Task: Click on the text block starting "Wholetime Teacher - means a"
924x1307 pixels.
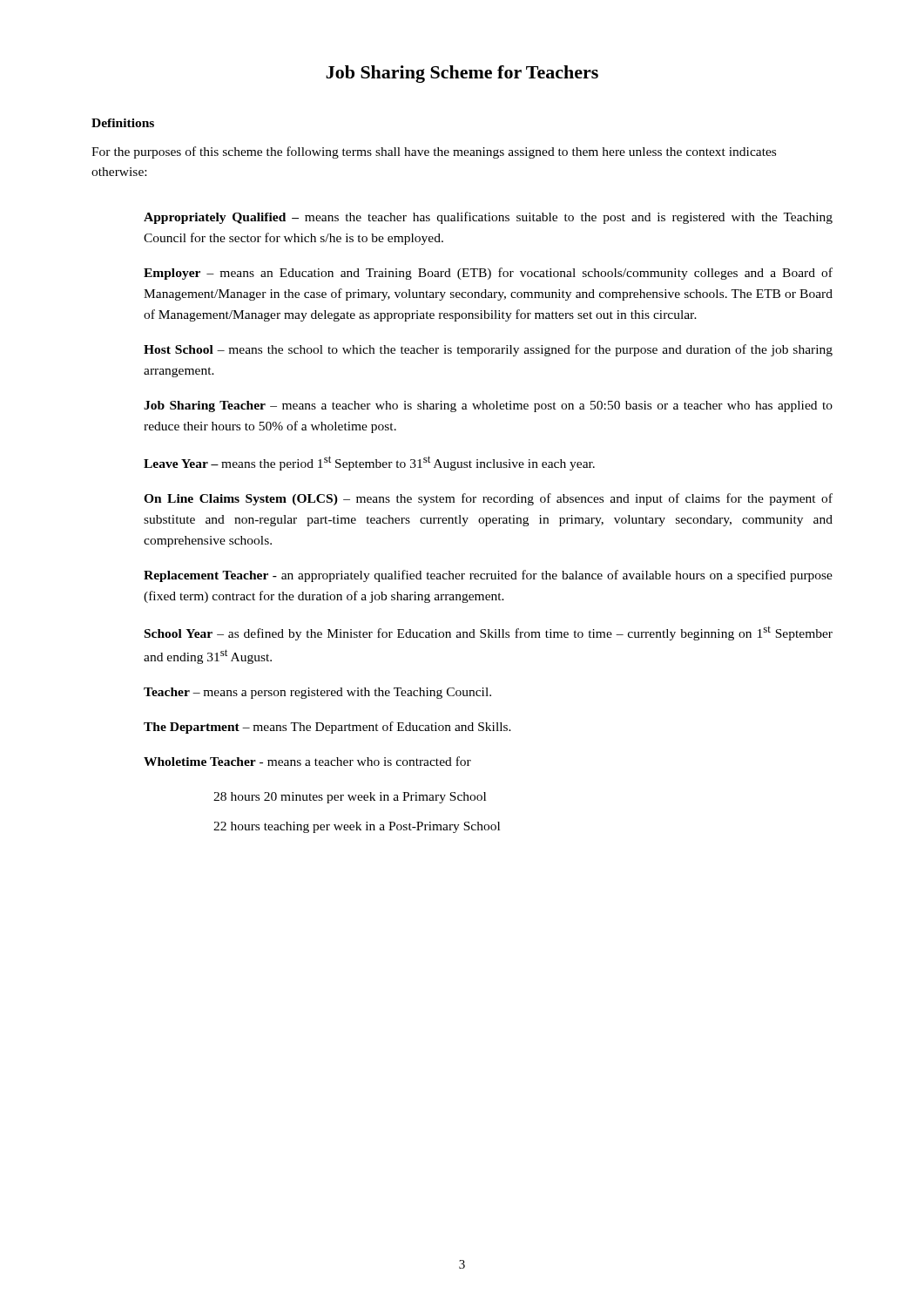Action: (307, 761)
